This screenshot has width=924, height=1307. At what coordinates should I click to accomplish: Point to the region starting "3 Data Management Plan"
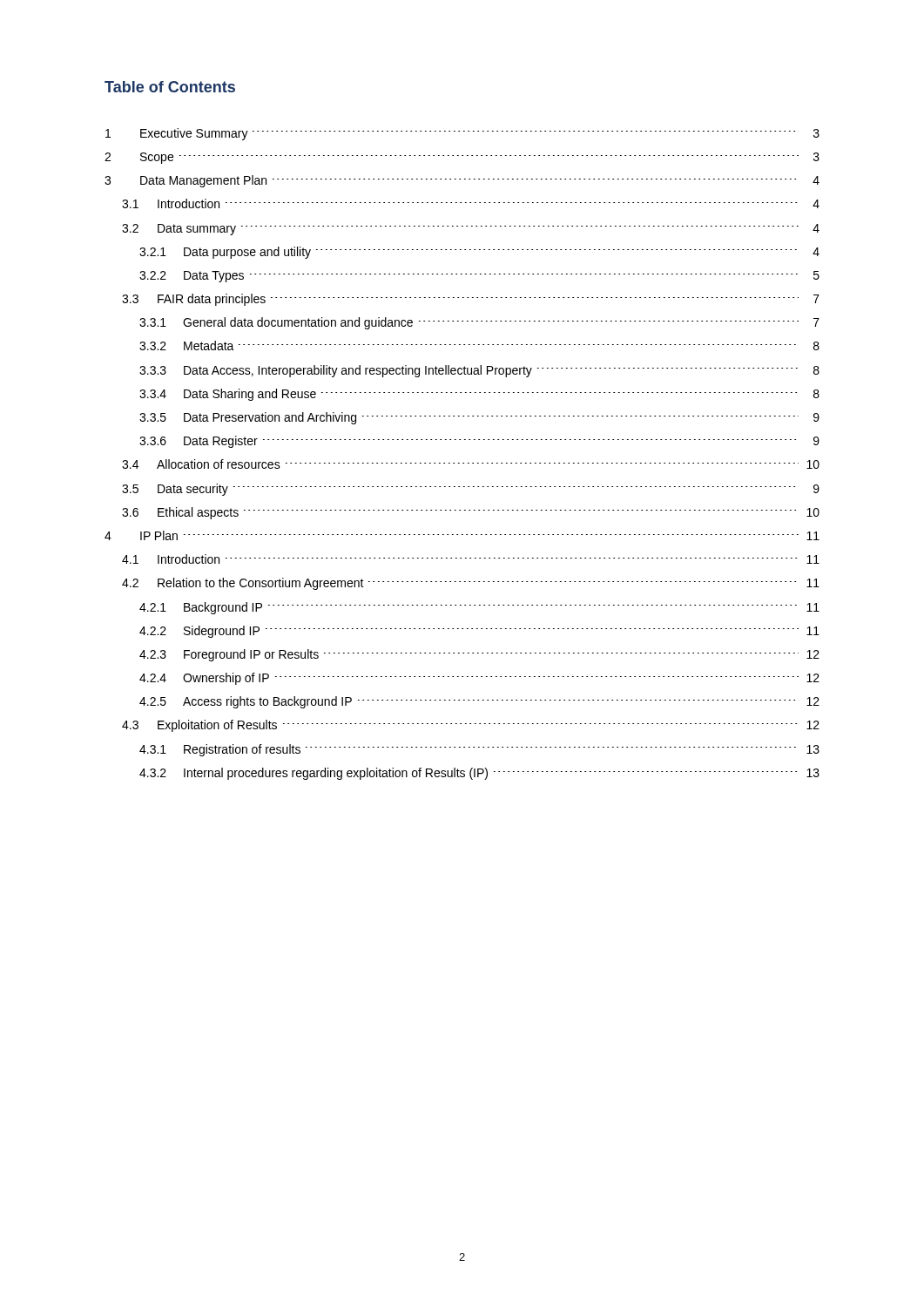pos(462,180)
